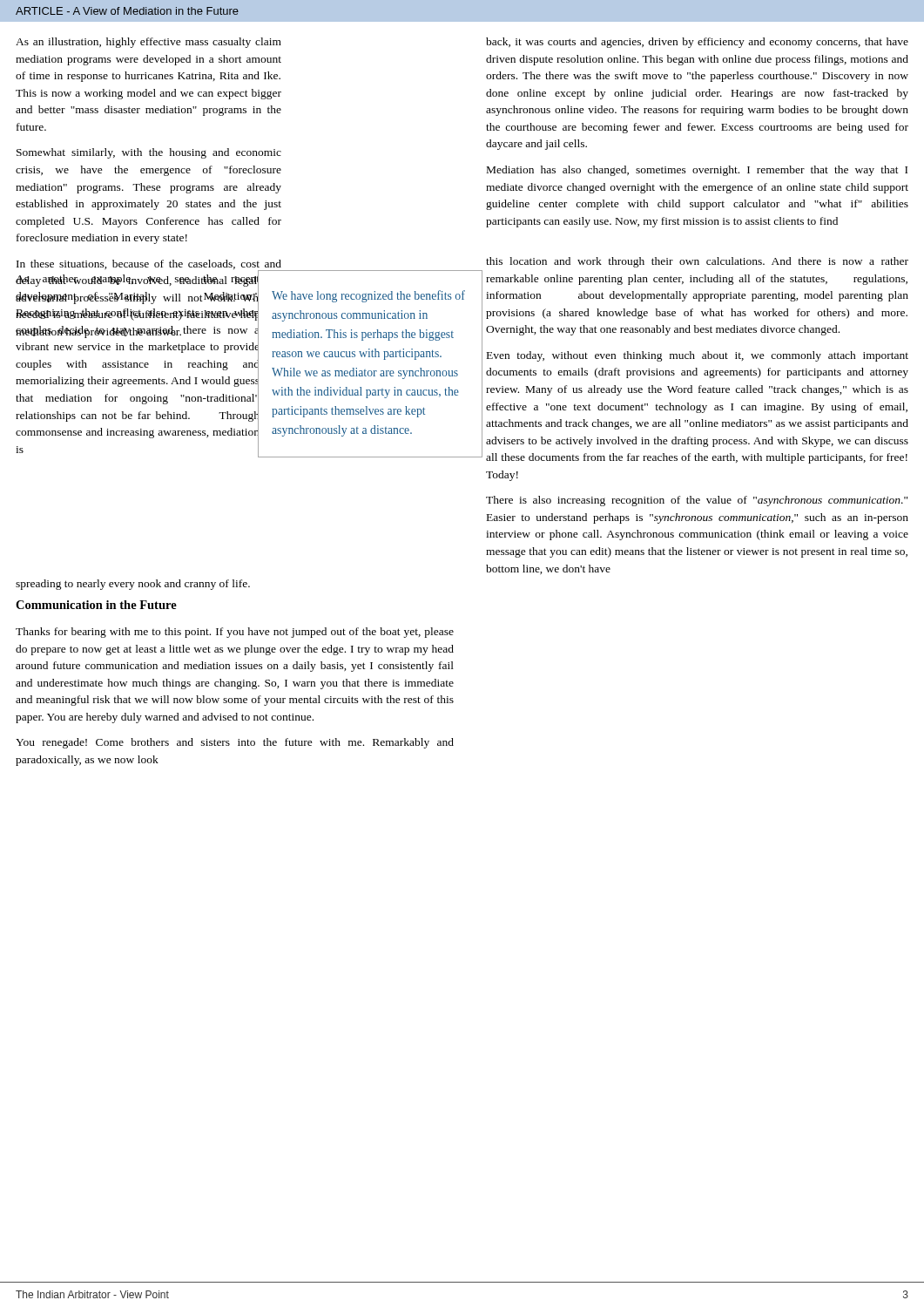Click on the text block that reads "back, it was courts and agencies,"
This screenshot has height=1307, width=924.
click(697, 131)
